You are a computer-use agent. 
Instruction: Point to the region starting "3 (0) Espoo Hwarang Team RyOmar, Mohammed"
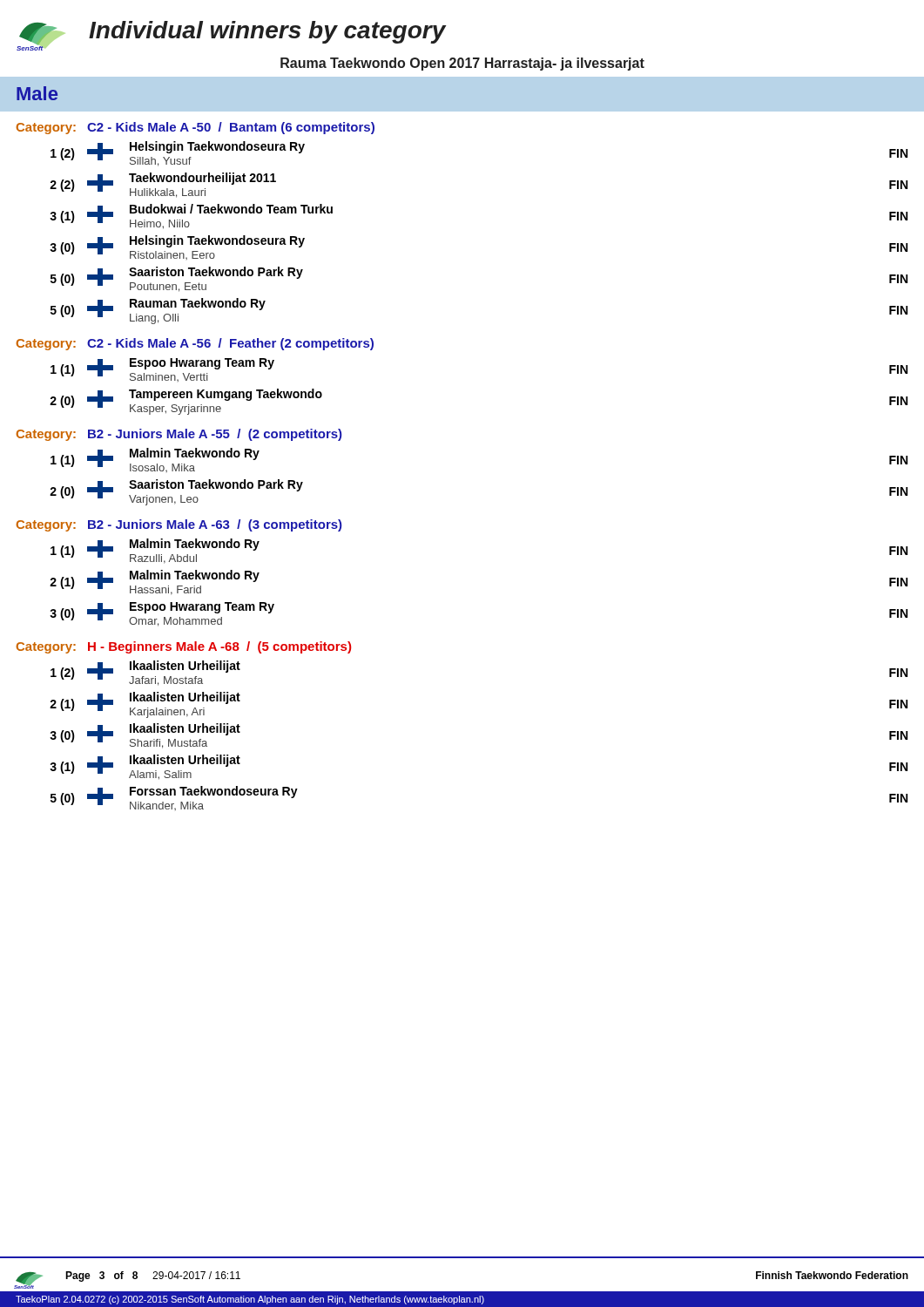click(x=145, y=613)
